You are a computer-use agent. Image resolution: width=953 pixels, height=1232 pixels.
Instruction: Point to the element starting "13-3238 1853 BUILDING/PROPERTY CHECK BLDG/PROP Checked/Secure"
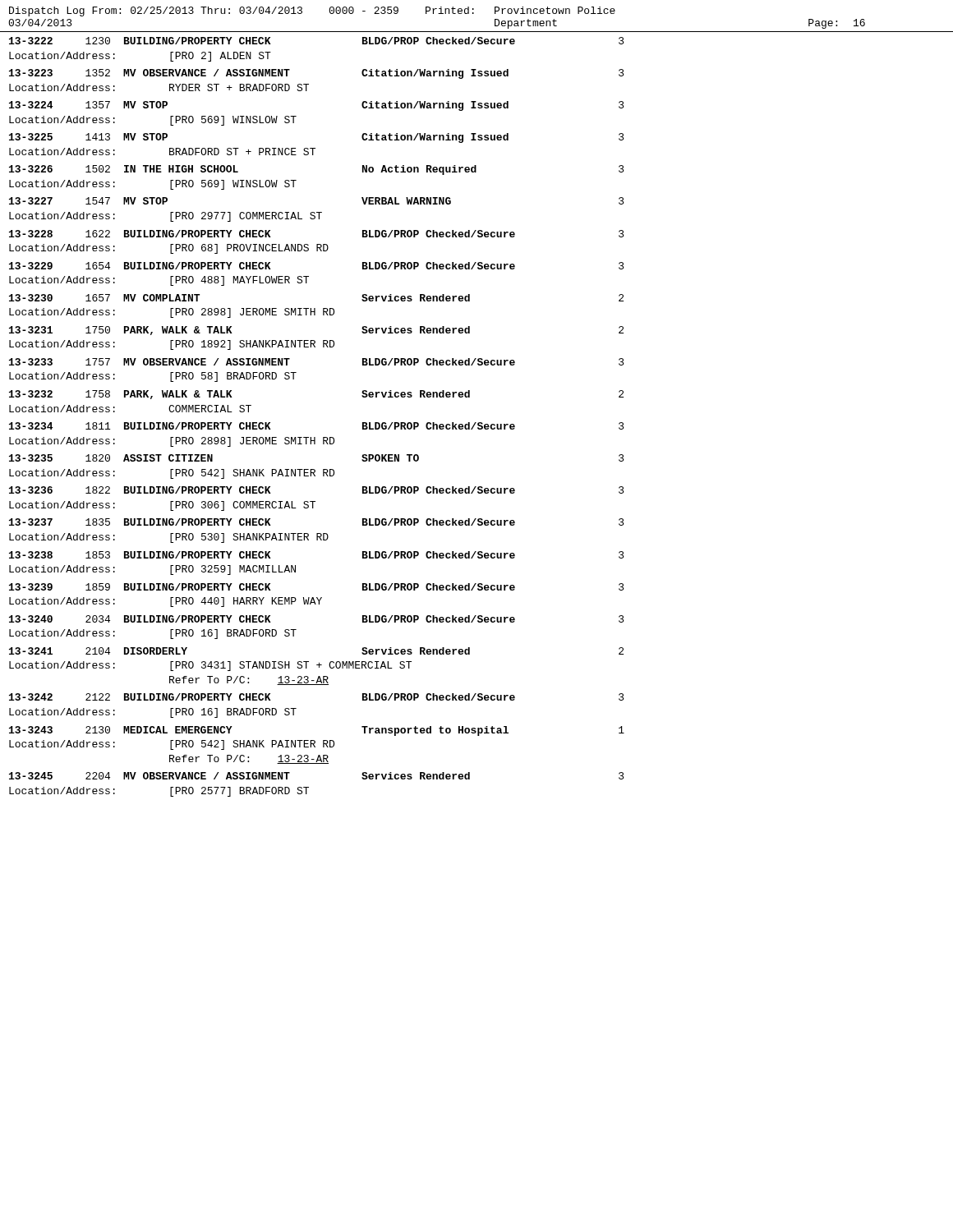point(476,563)
